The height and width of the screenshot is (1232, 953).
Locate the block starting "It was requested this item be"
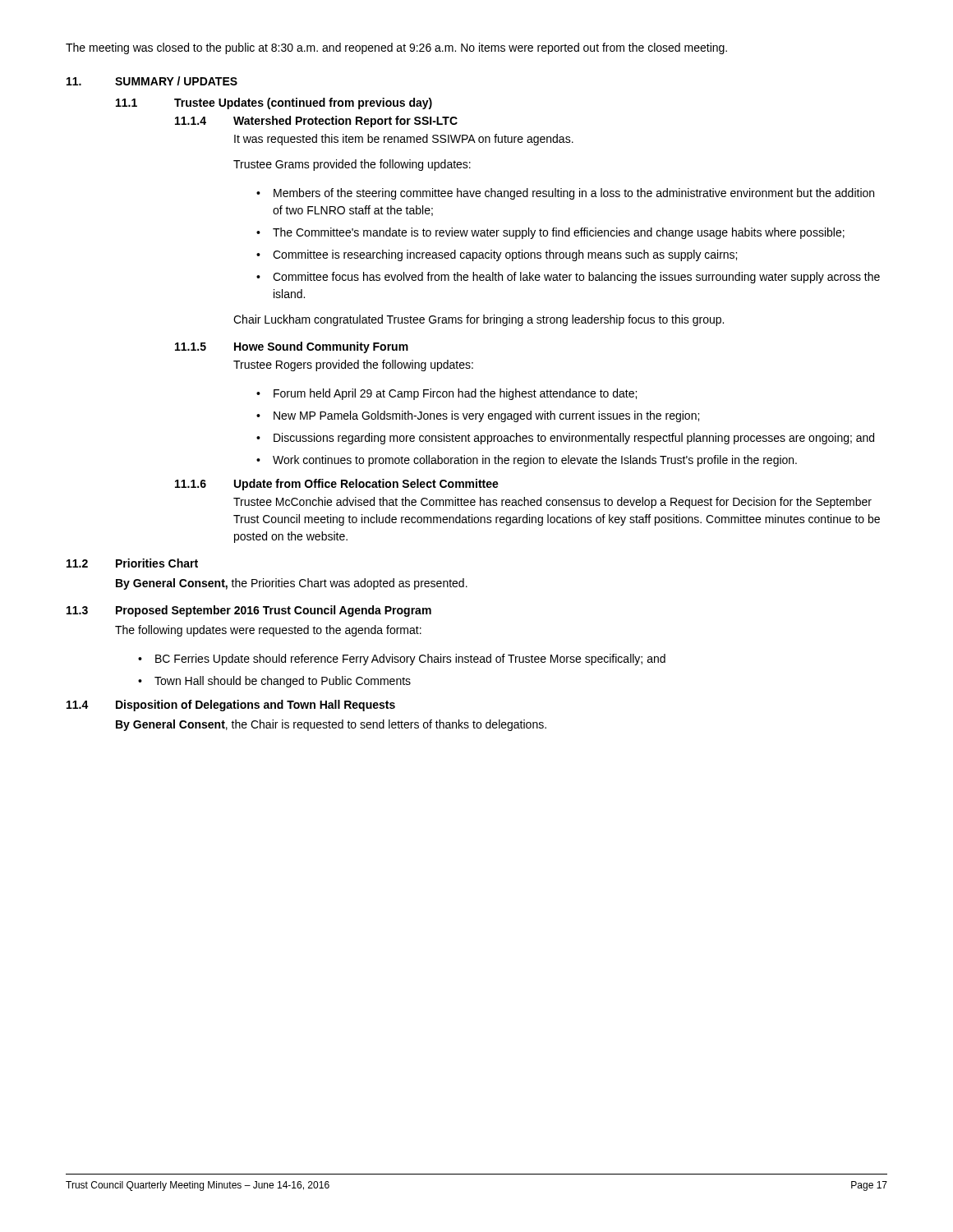[x=404, y=139]
